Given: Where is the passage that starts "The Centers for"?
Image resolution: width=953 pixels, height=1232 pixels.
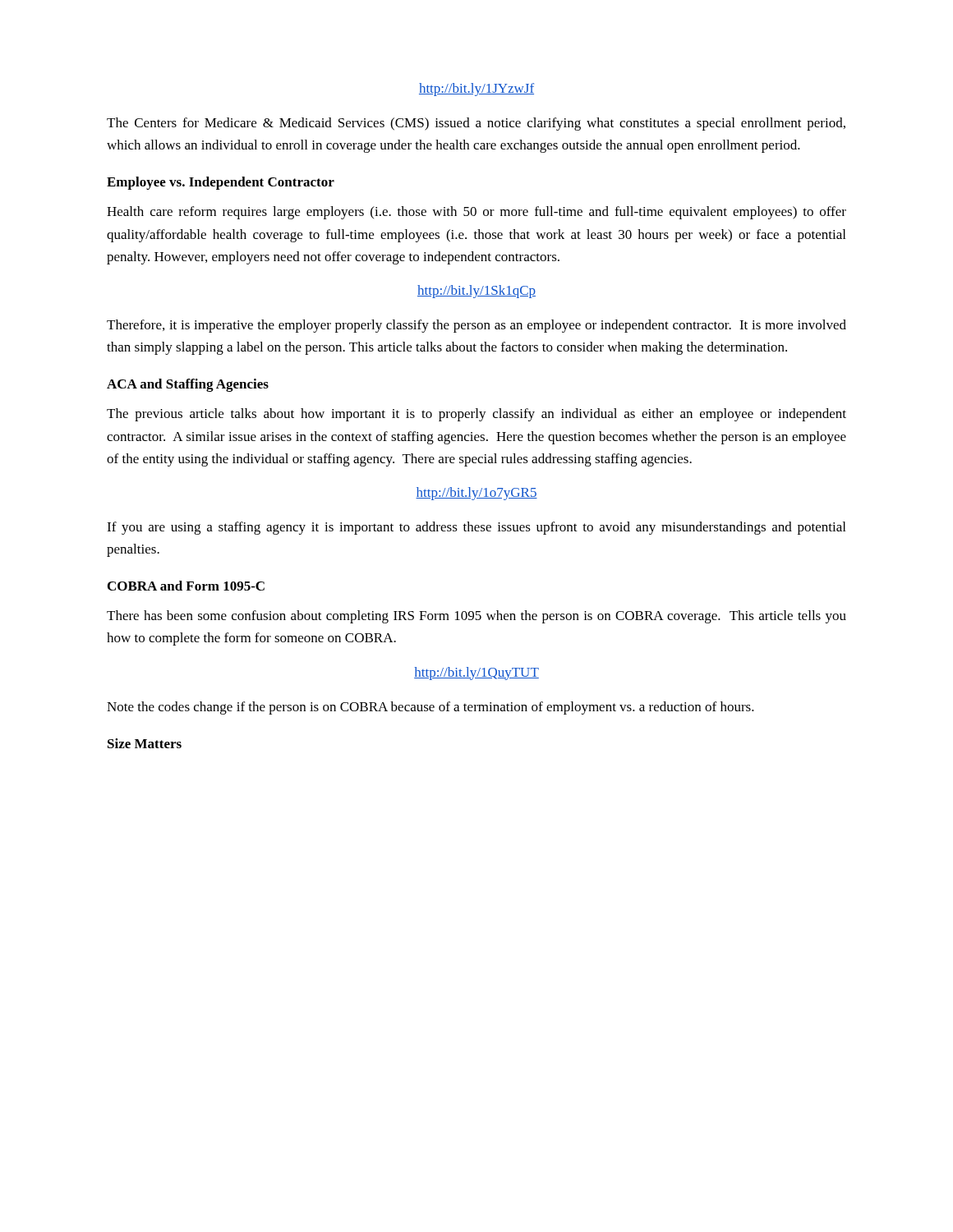Looking at the screenshot, I should click(476, 134).
